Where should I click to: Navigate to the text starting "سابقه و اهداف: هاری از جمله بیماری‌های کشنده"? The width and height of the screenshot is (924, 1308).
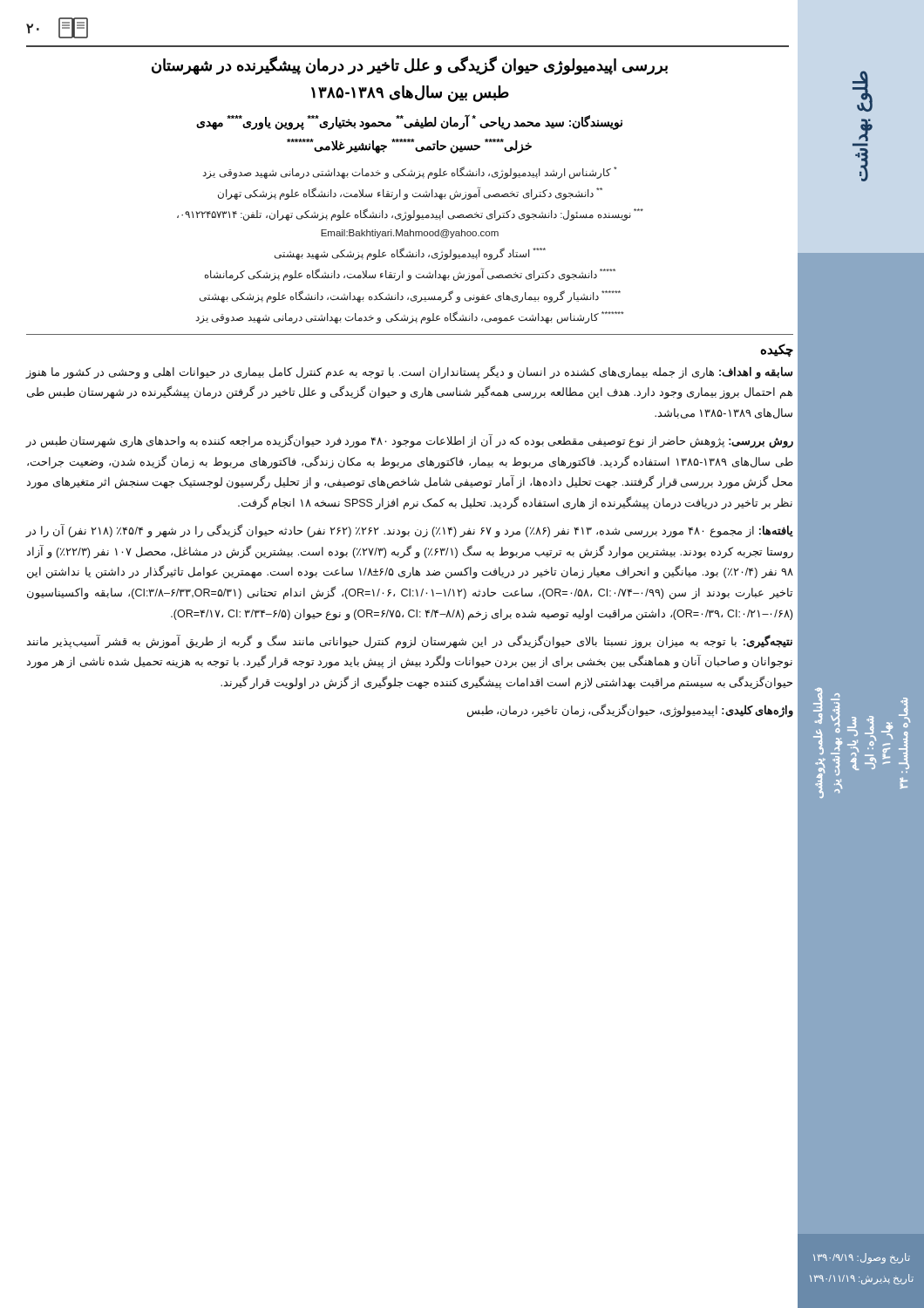pyautogui.click(x=410, y=393)
